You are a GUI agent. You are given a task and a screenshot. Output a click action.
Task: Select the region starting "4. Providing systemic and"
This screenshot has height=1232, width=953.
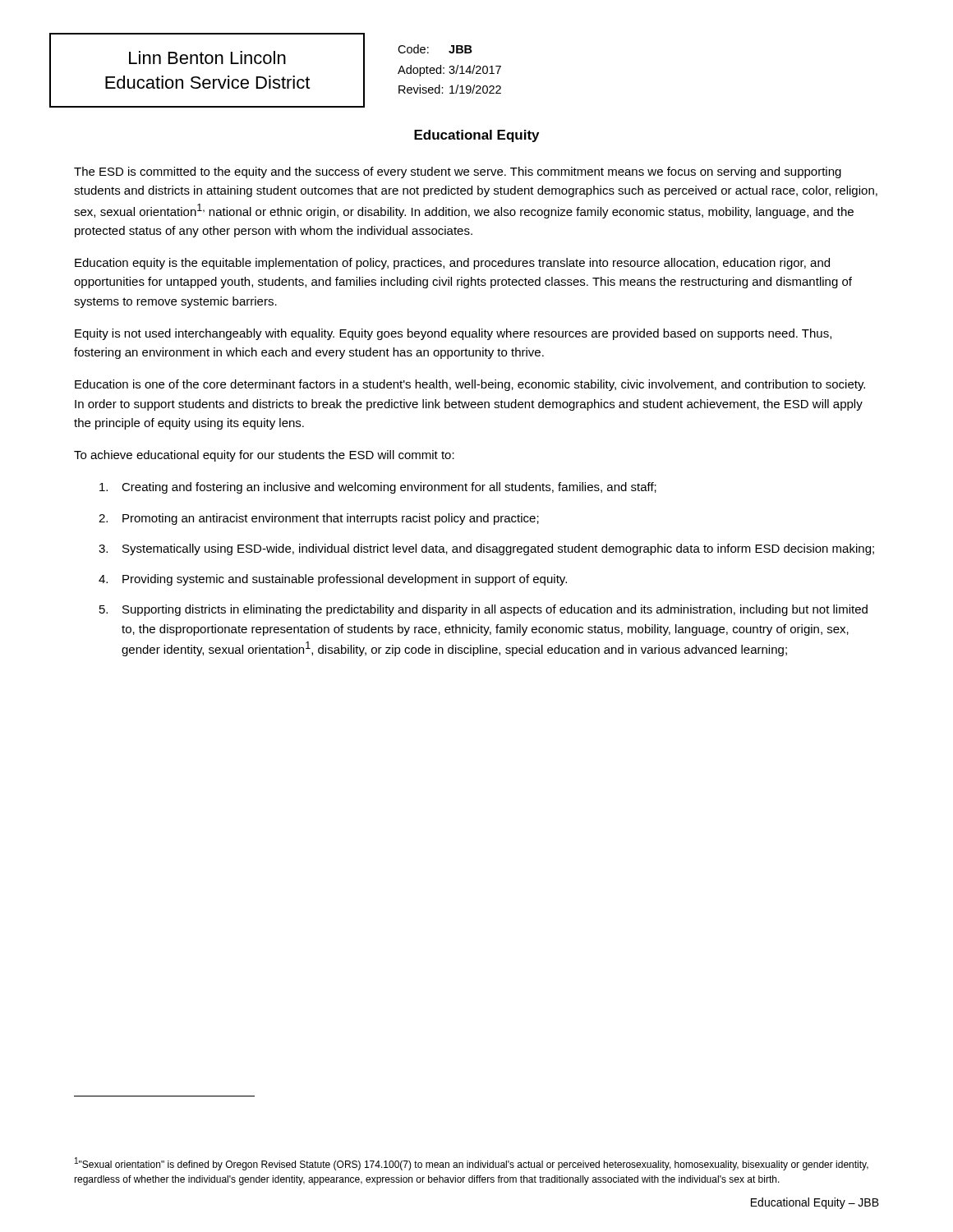[489, 579]
